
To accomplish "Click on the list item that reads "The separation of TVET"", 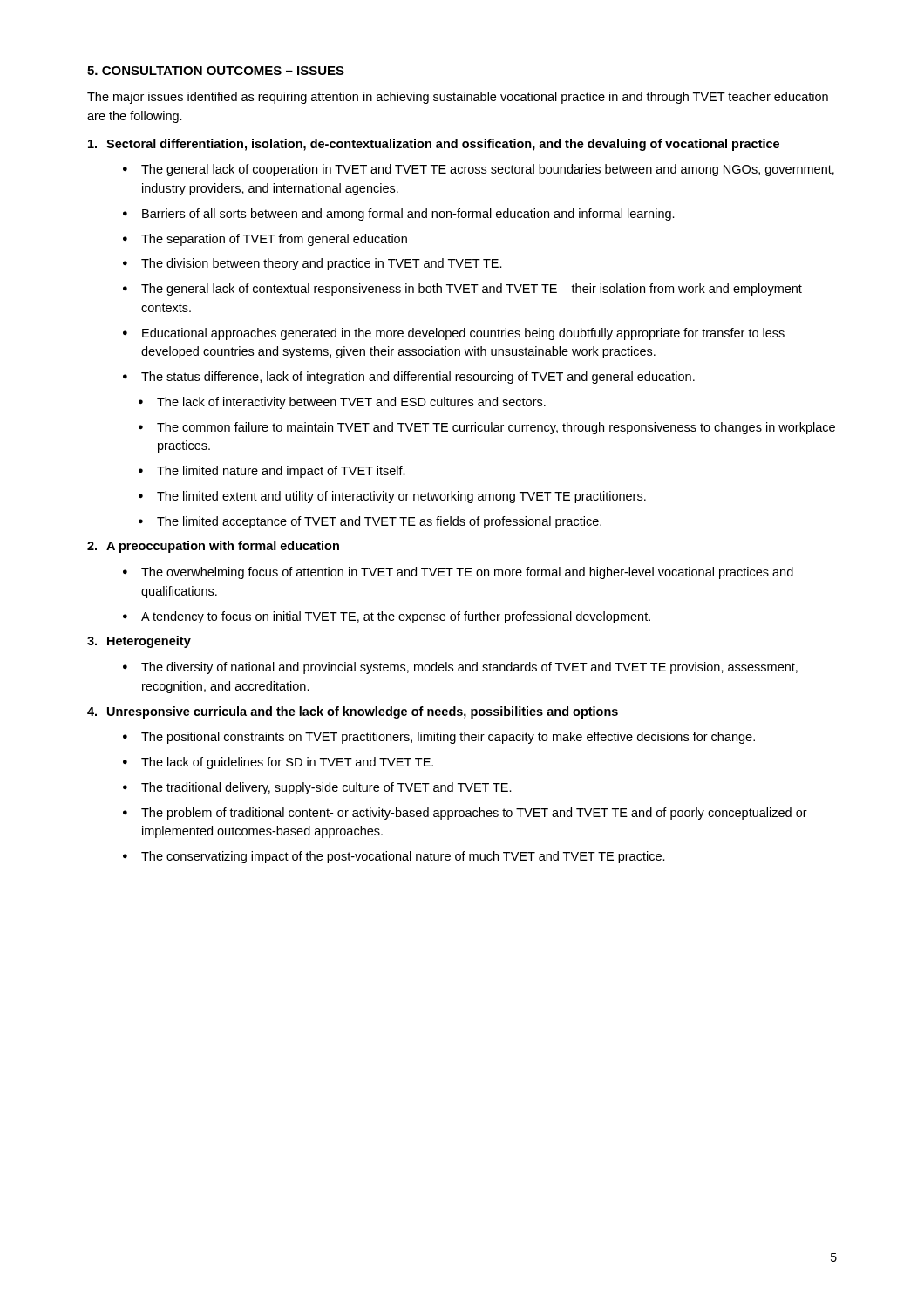I will [x=274, y=239].
